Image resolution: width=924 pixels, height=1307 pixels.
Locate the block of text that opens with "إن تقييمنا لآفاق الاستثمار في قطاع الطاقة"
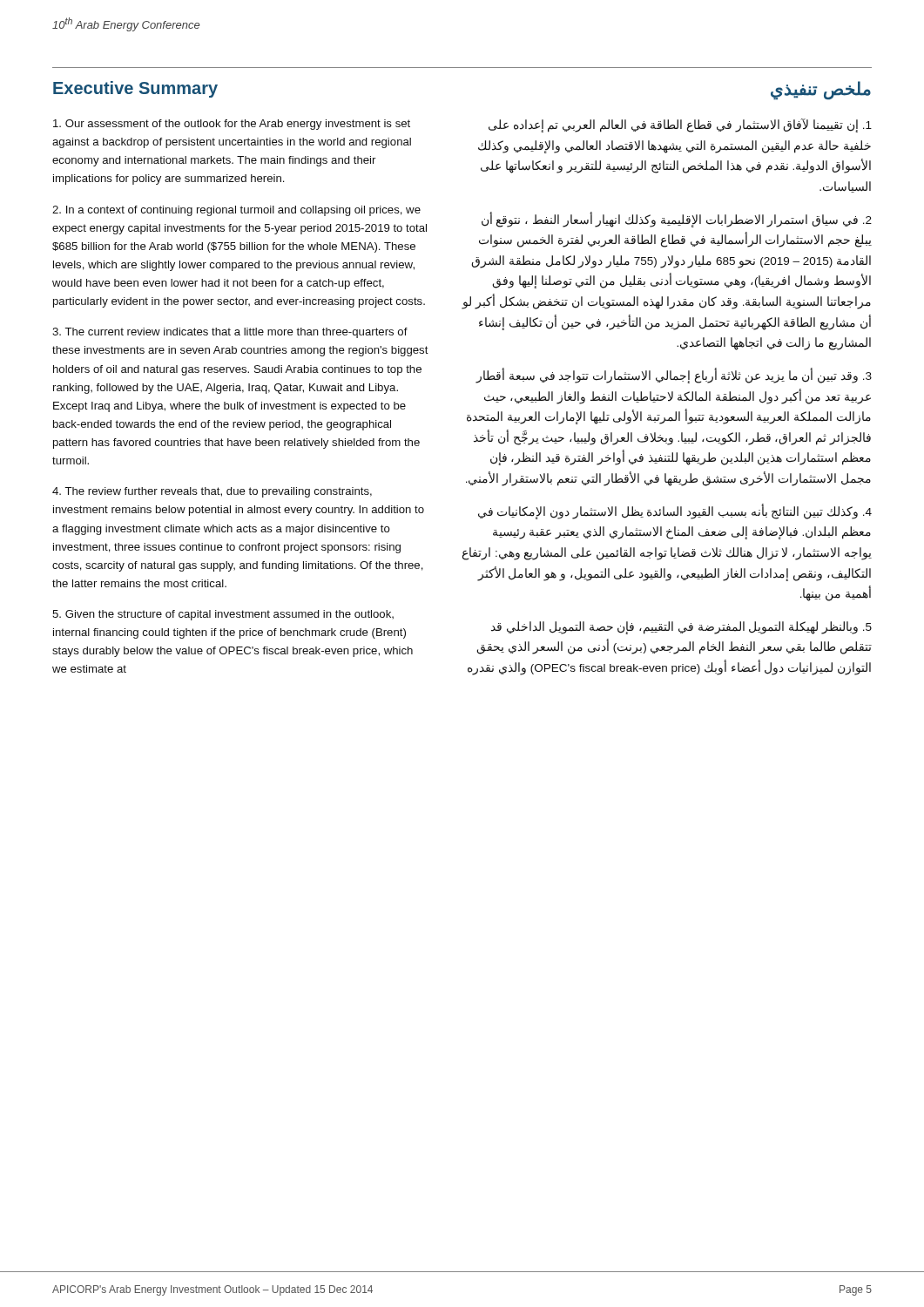pyautogui.click(x=666, y=156)
